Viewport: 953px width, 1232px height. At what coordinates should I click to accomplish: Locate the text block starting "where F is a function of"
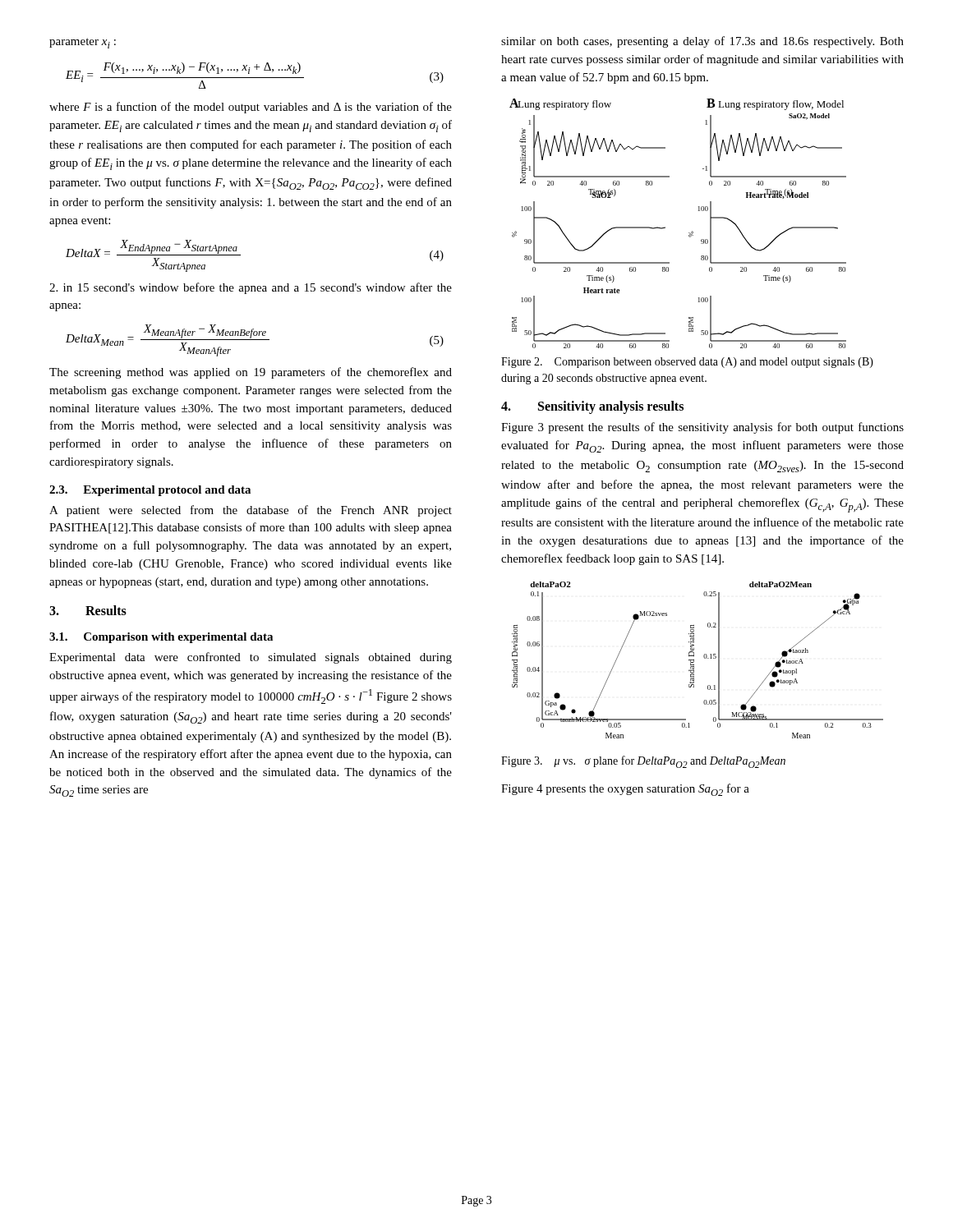coord(251,164)
